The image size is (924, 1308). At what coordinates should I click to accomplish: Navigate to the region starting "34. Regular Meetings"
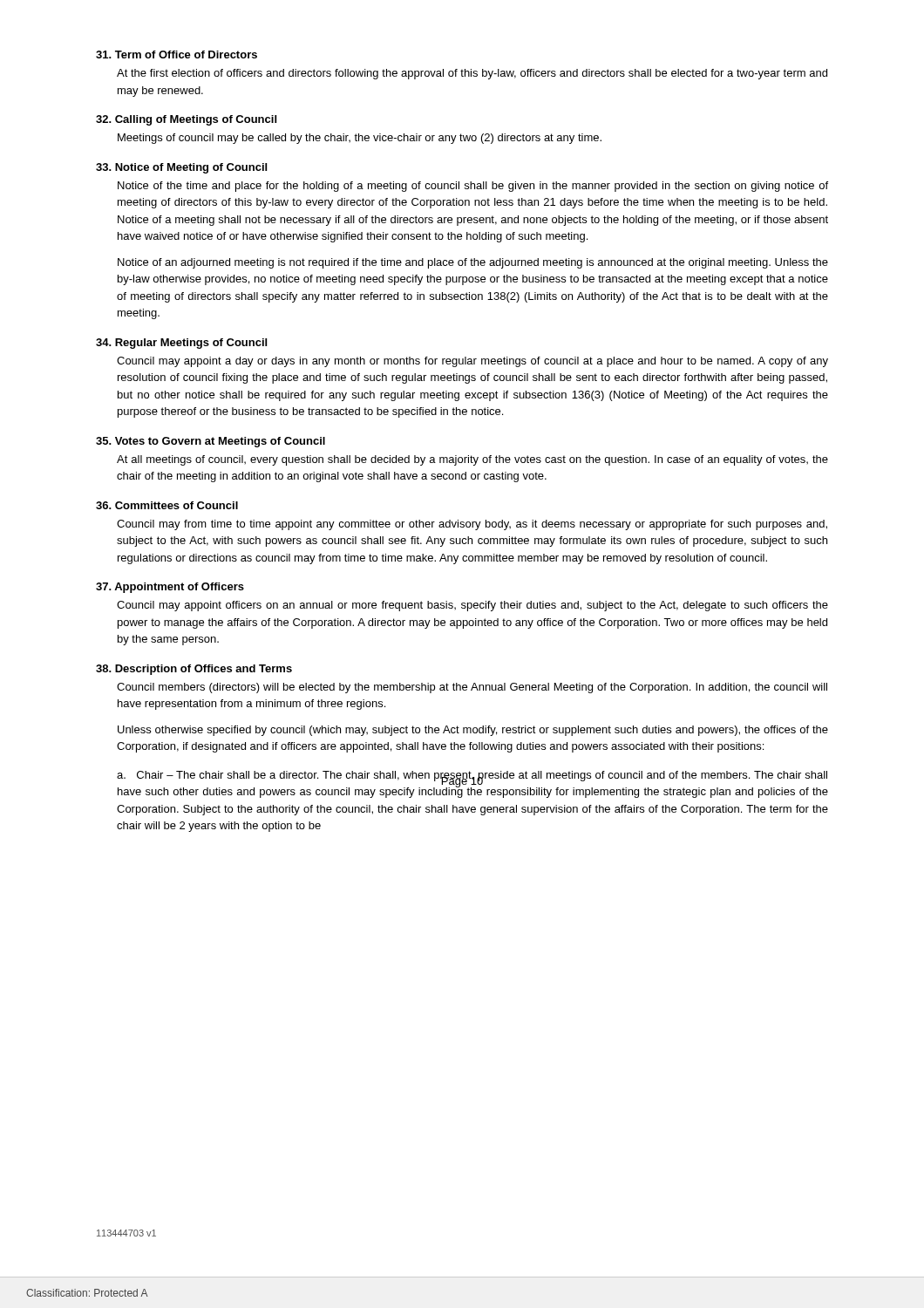click(x=462, y=378)
